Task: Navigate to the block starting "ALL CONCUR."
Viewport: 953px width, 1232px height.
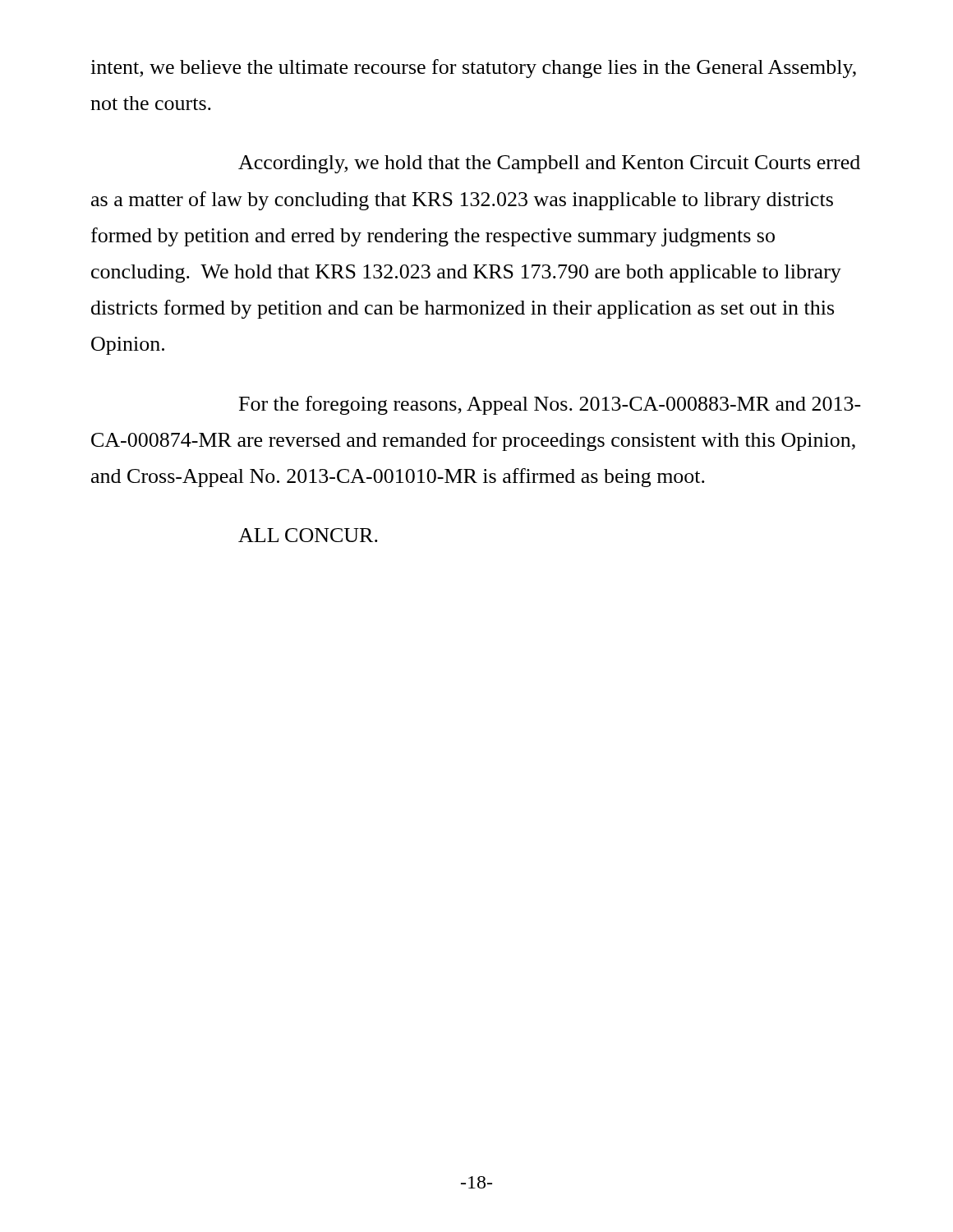Action: (308, 535)
